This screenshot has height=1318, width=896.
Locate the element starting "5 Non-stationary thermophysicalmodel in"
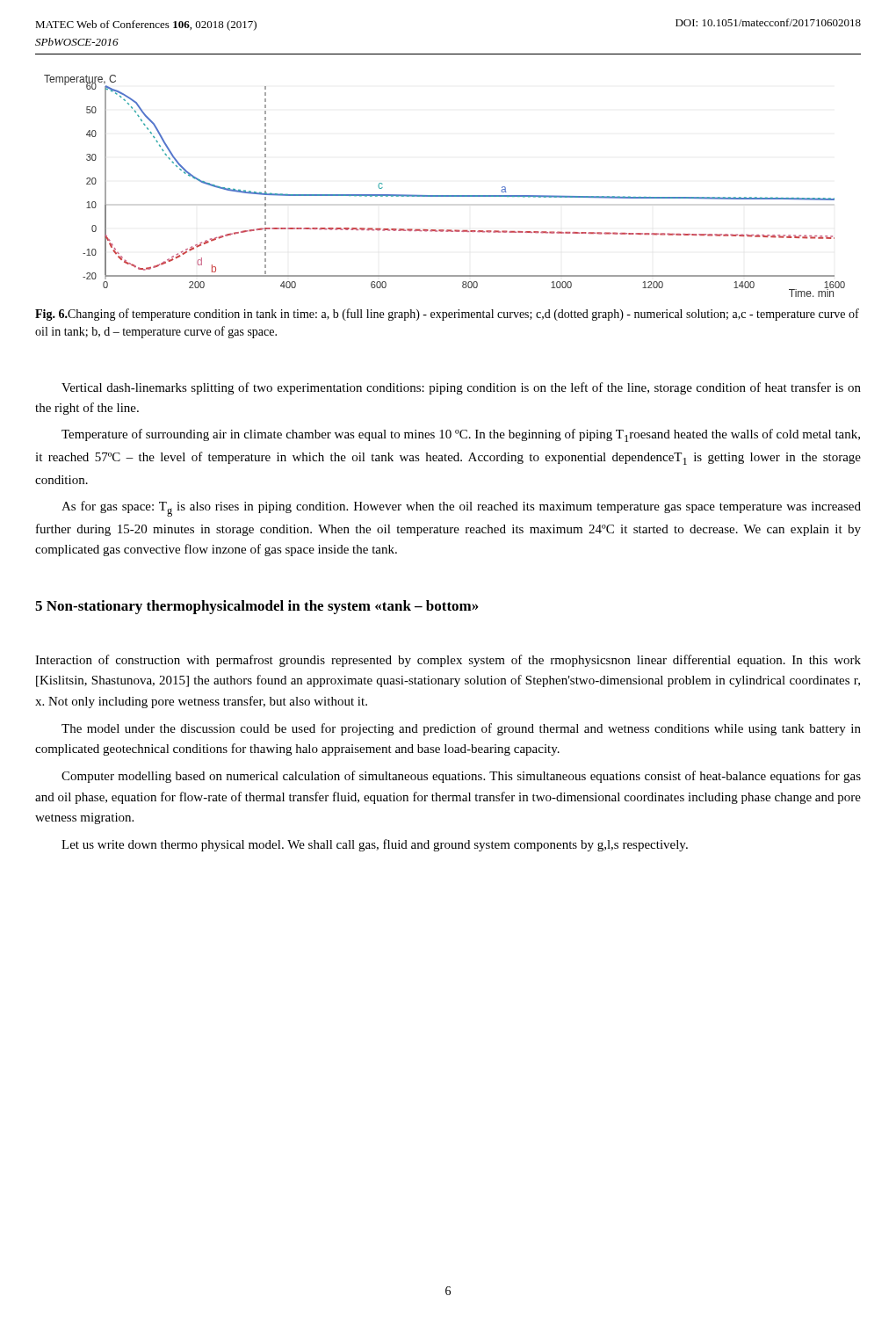[448, 606]
